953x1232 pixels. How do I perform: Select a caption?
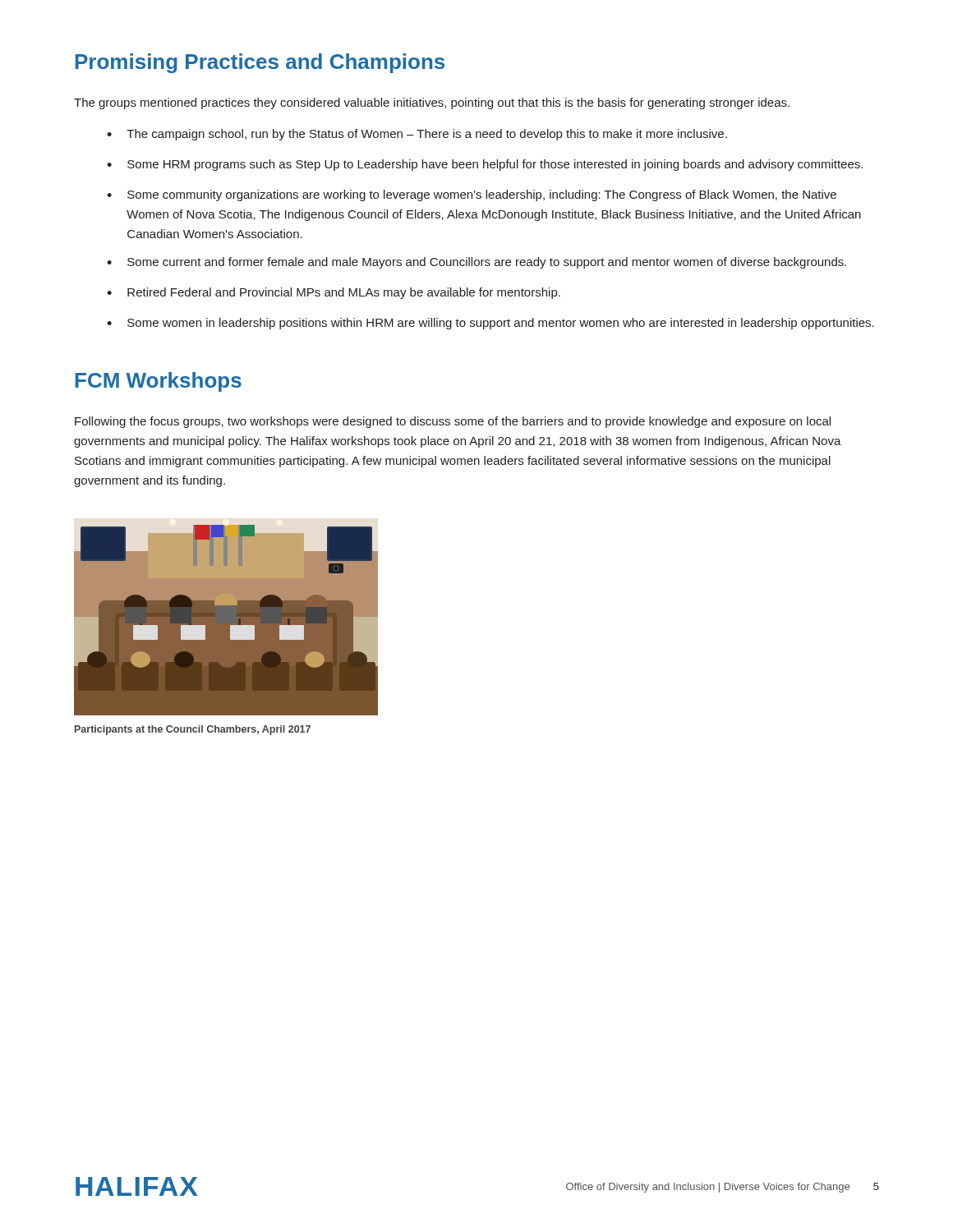coord(476,729)
